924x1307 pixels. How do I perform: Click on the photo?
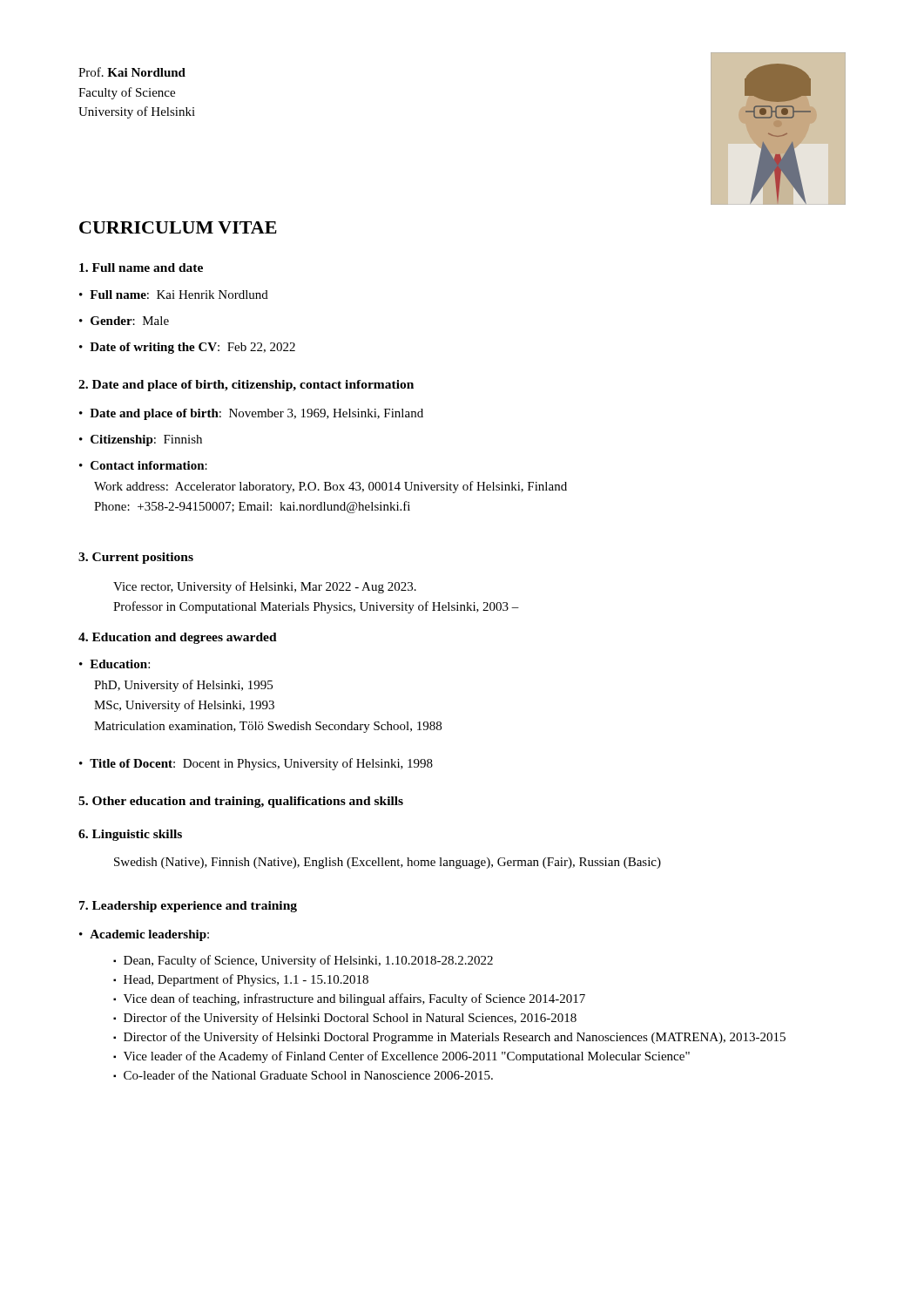778,129
